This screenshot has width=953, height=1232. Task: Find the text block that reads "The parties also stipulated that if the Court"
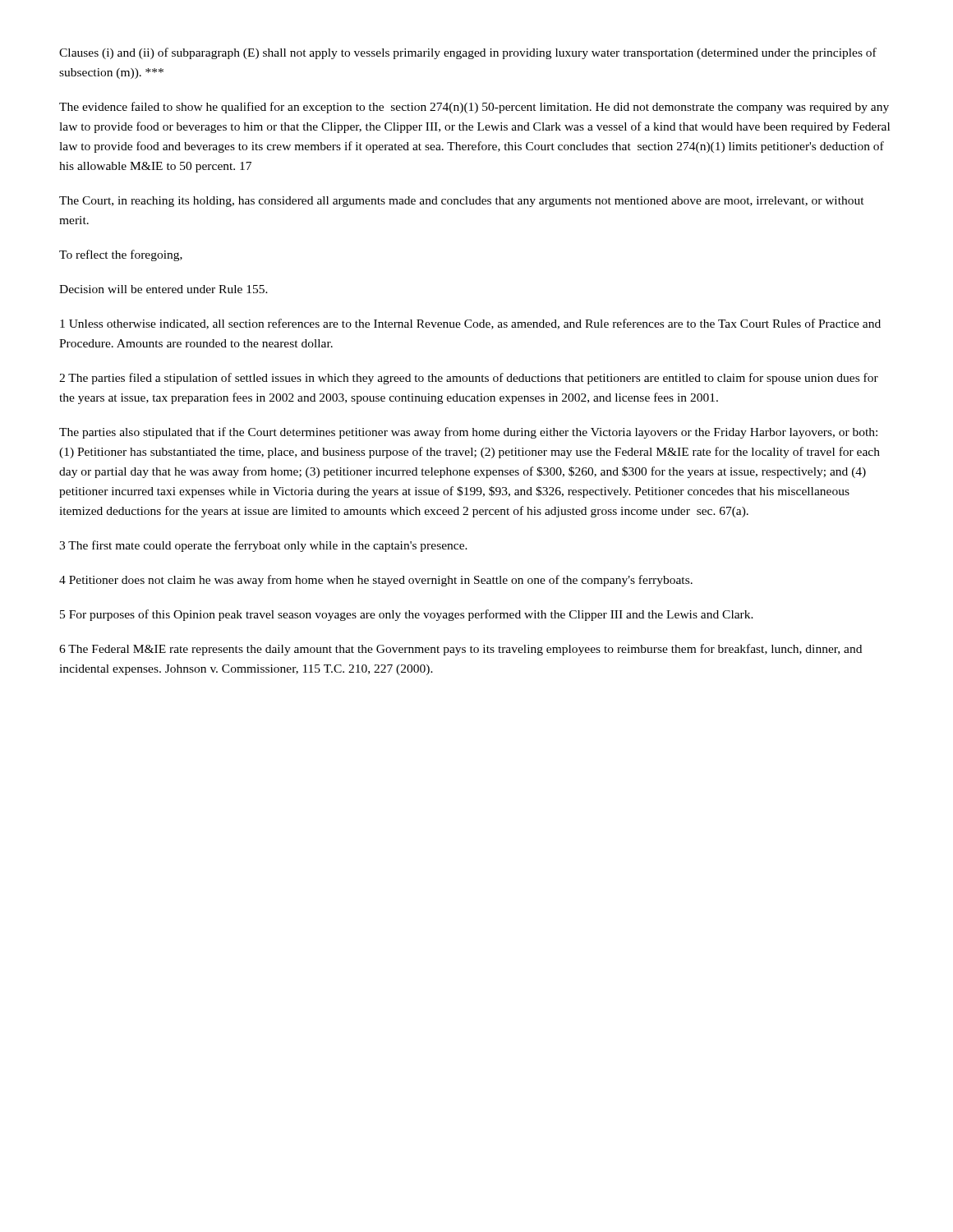pos(470,471)
